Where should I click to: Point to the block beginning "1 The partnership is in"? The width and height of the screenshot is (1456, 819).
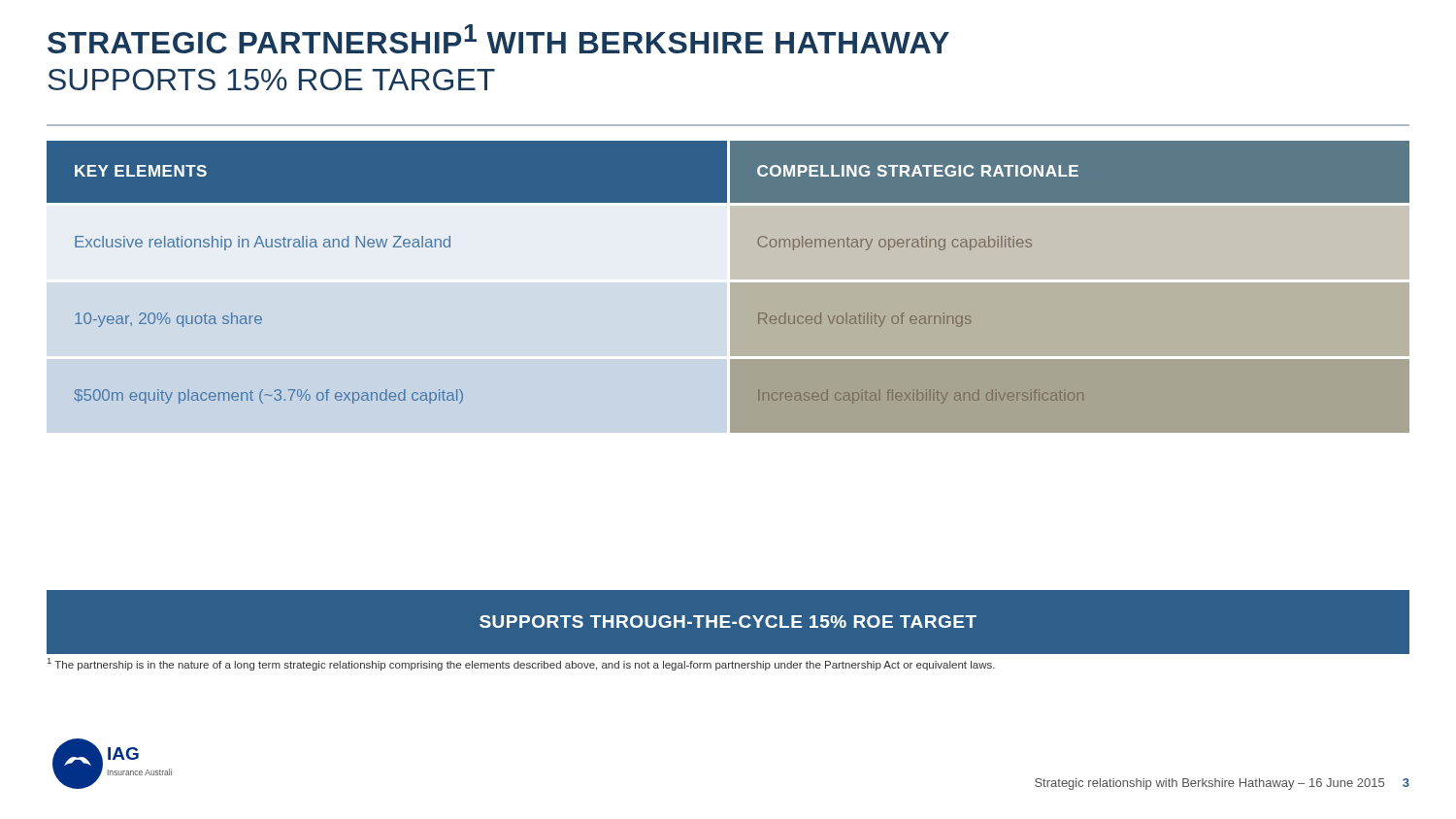coord(521,663)
